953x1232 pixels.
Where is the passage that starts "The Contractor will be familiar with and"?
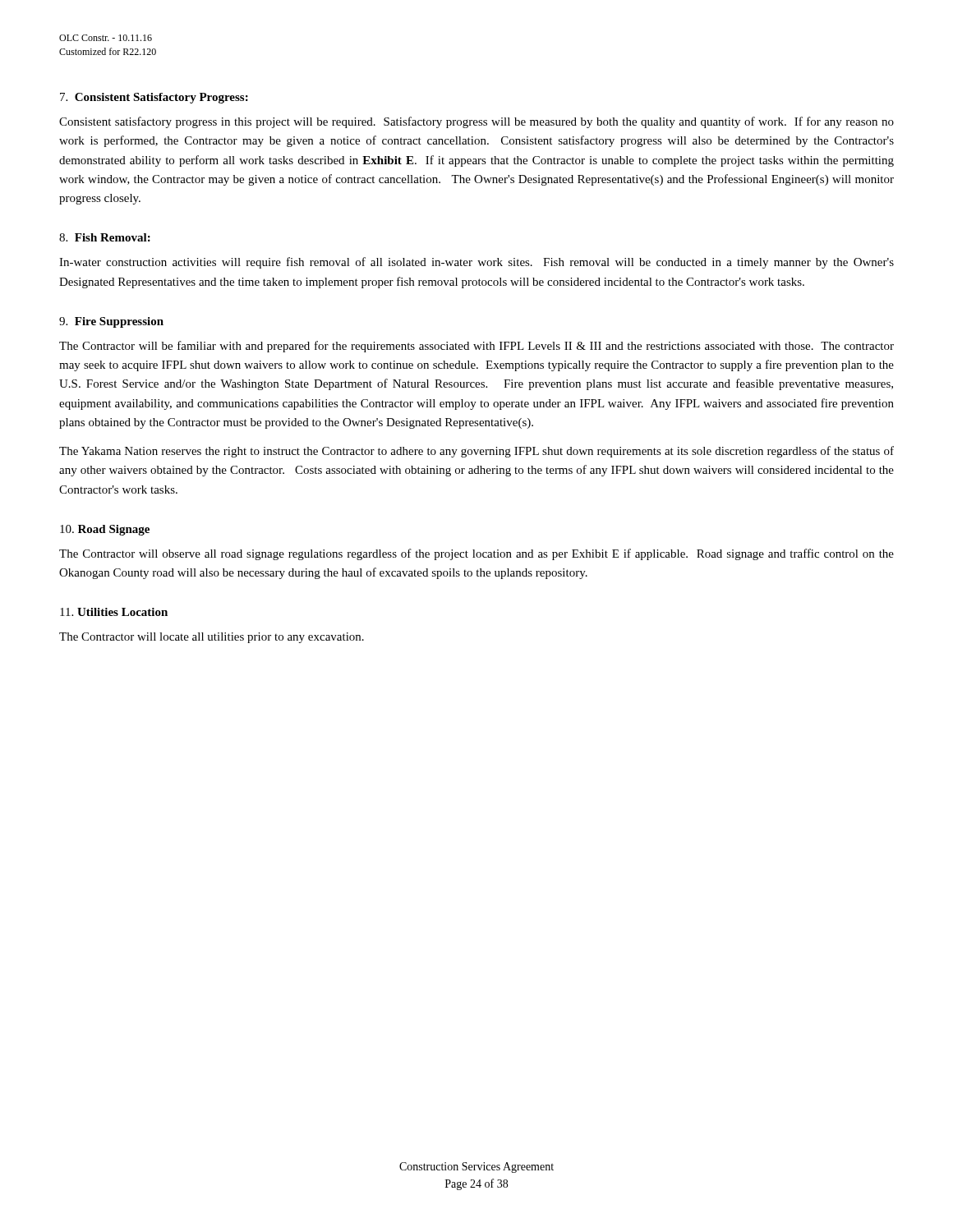476,384
